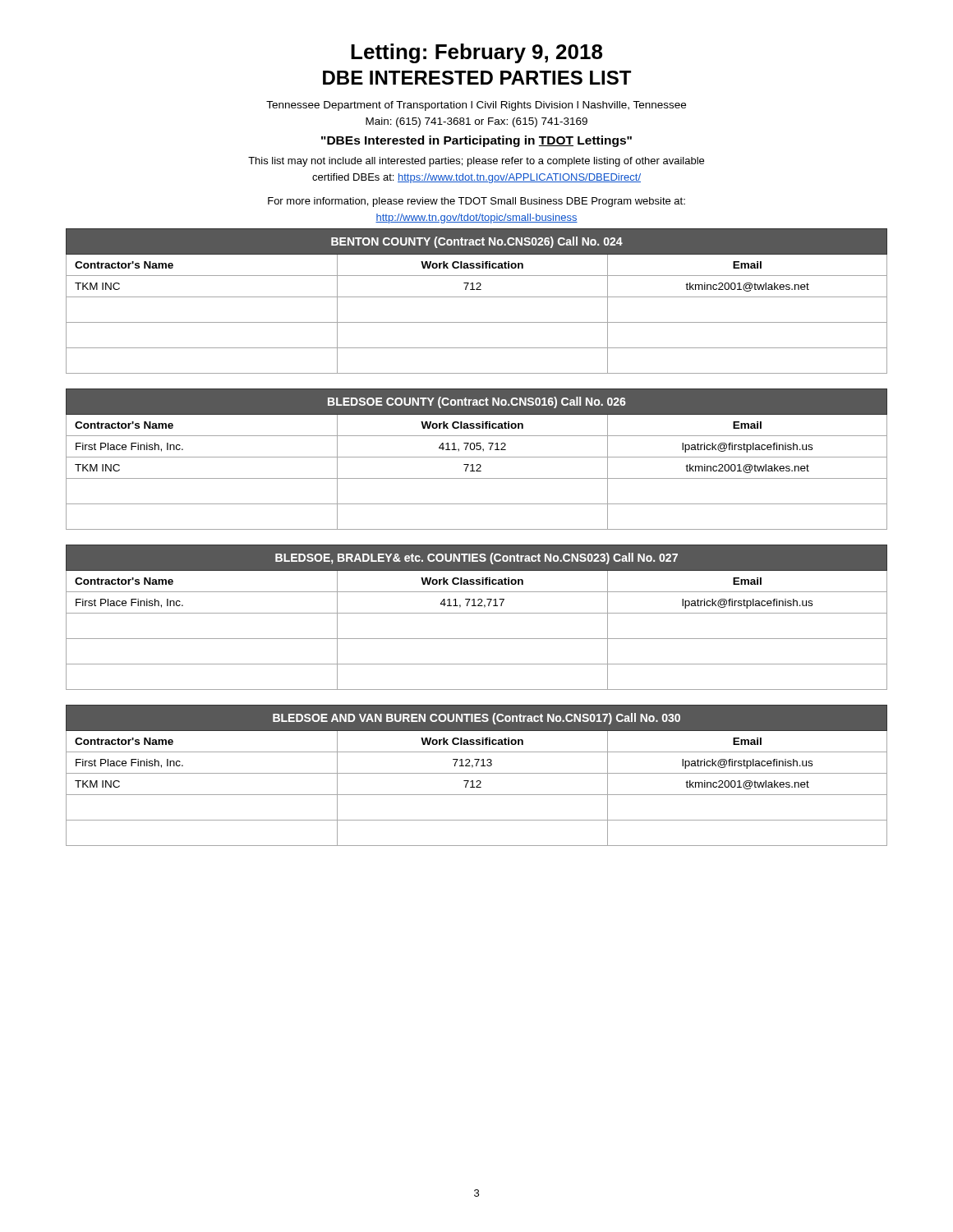
Task: Point to the section header beginning ""DBEs Interested in Participating in TDOT"
Action: point(476,140)
